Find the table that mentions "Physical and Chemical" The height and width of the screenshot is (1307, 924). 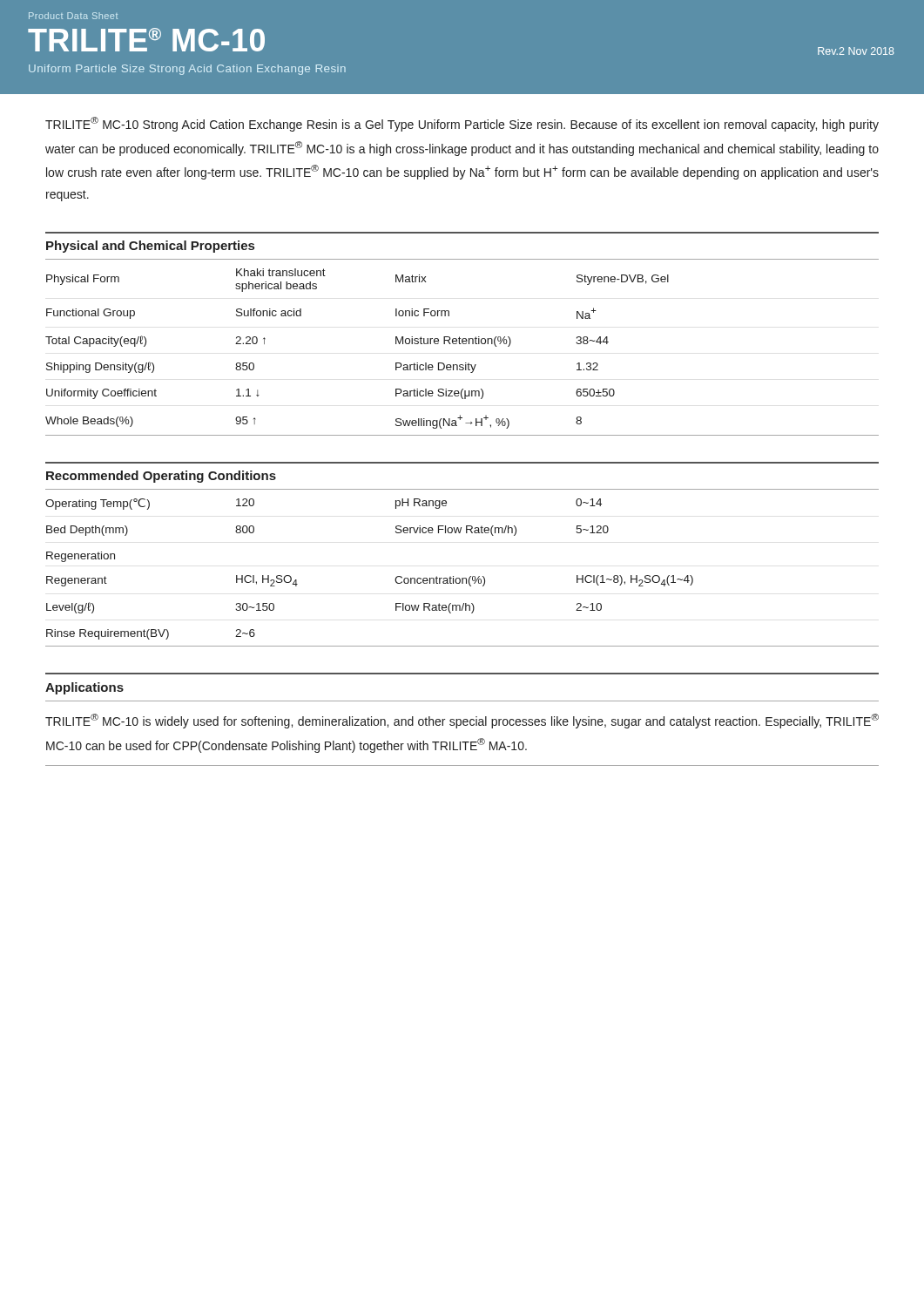pyautogui.click(x=462, y=333)
